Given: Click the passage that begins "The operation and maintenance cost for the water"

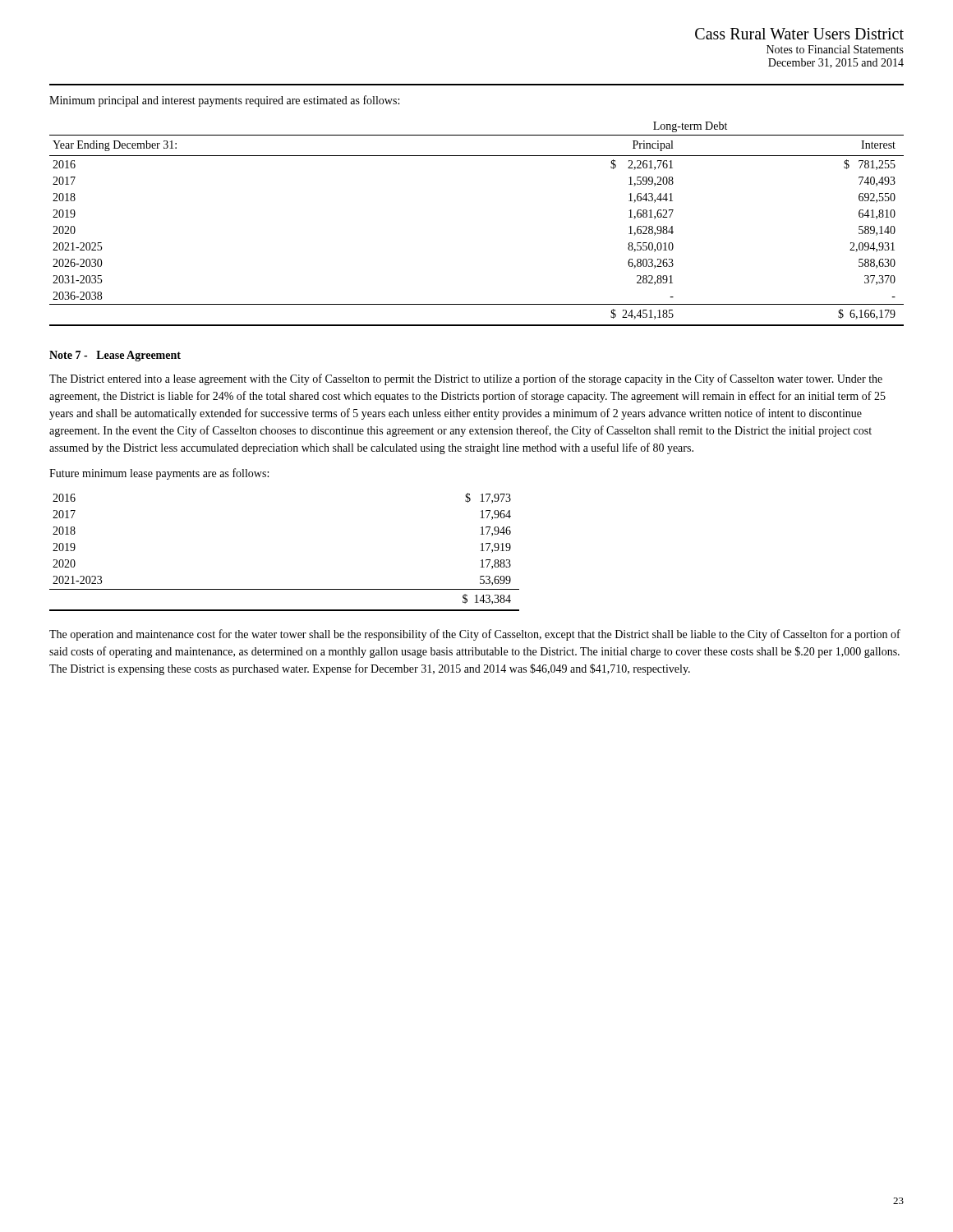Looking at the screenshot, I should tap(475, 652).
